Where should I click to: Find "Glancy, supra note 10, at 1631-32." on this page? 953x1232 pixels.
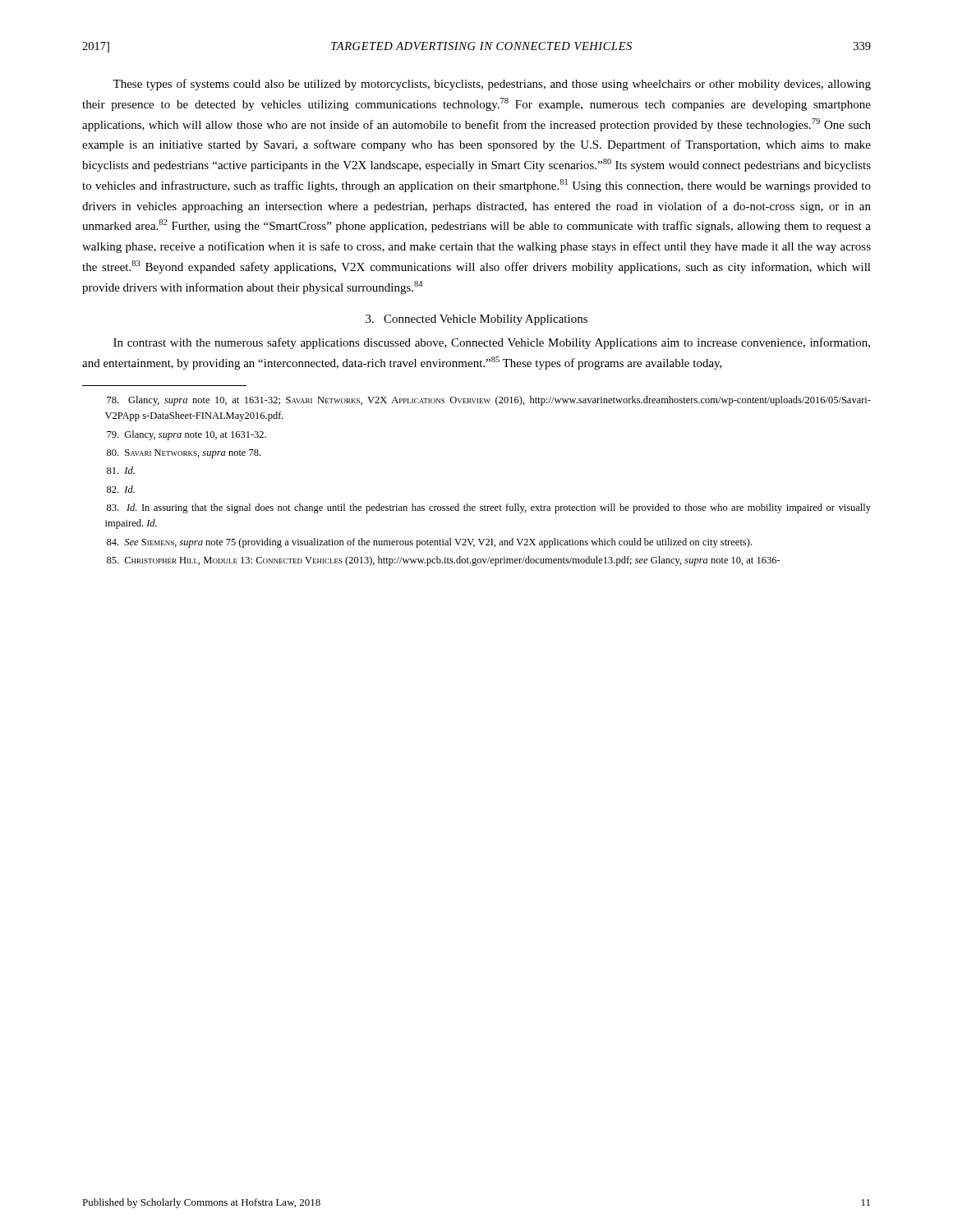pyautogui.click(x=174, y=435)
